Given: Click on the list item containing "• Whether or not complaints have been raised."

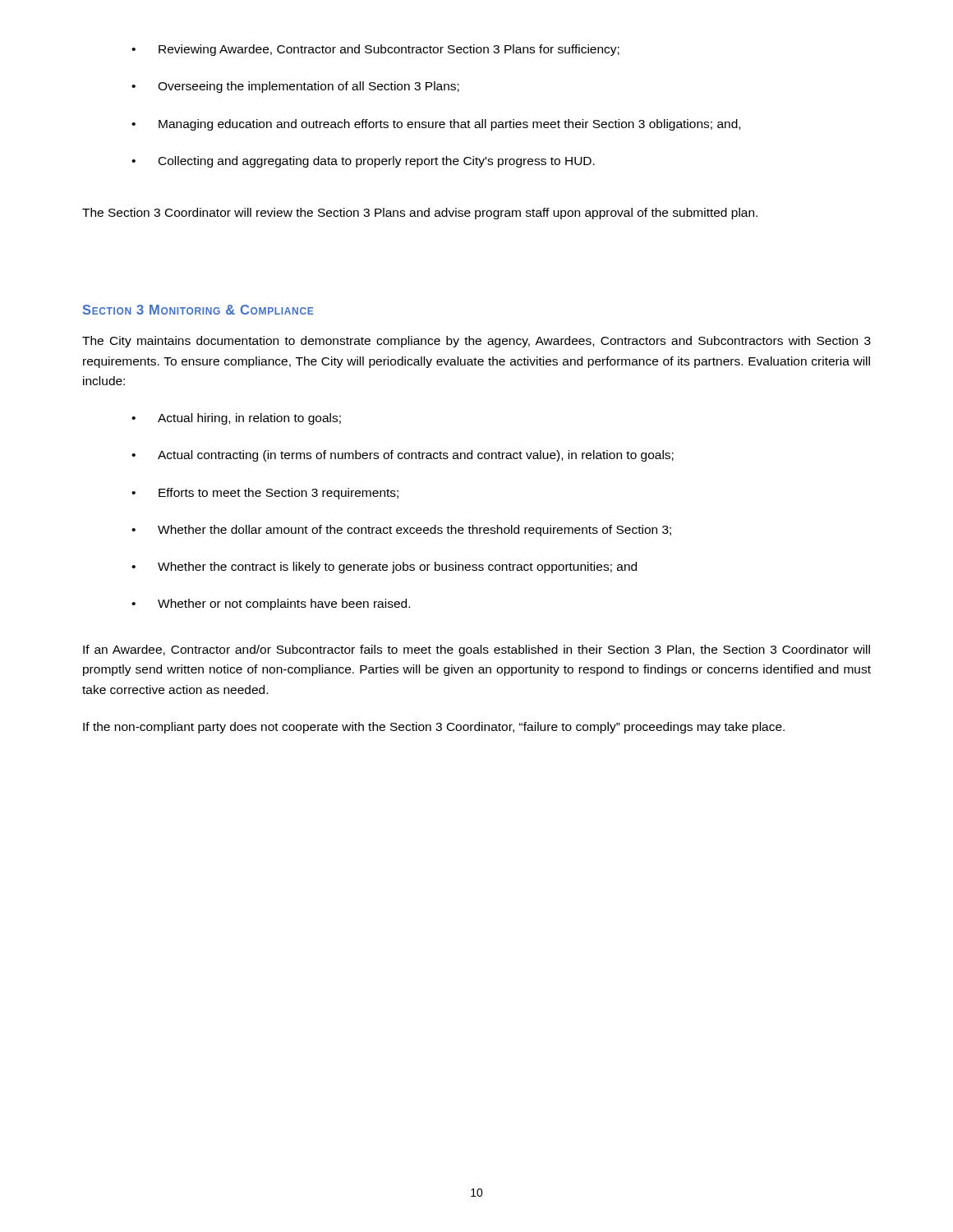Looking at the screenshot, I should pos(271,605).
